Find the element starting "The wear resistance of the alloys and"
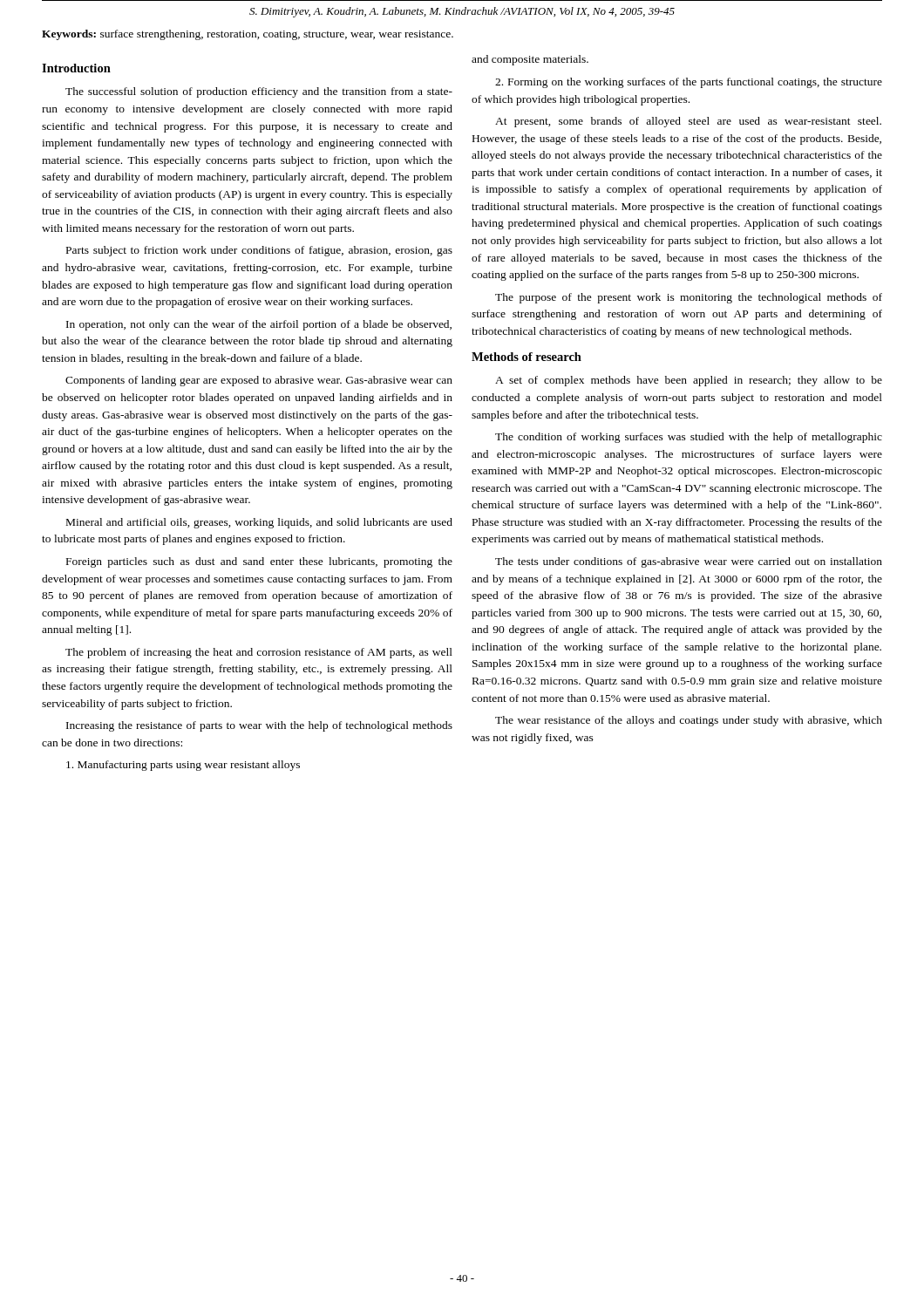This screenshot has width=924, height=1308. (x=677, y=728)
